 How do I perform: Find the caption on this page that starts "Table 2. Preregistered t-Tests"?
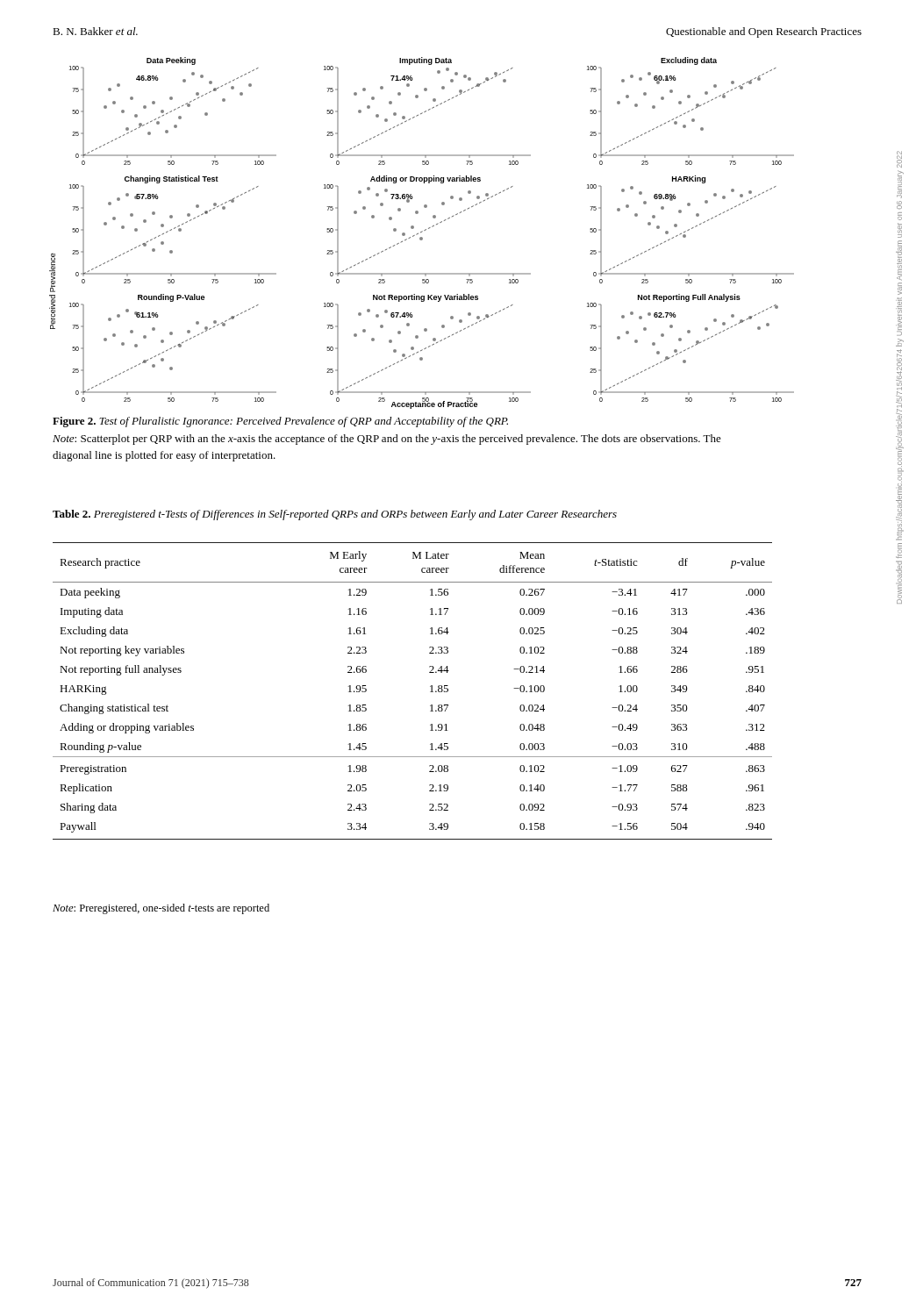click(335, 514)
